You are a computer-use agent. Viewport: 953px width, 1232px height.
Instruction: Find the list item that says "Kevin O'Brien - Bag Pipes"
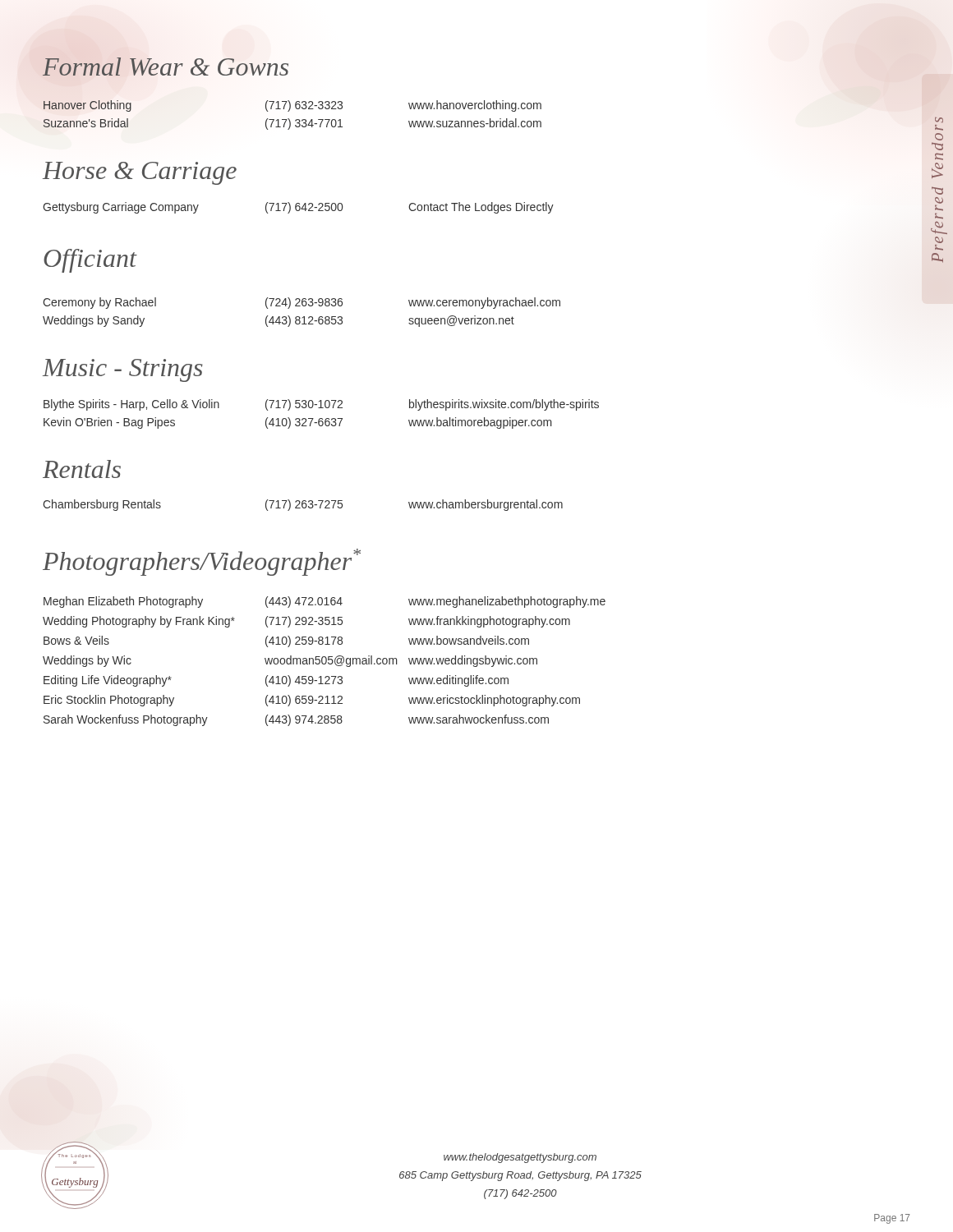tap(475, 422)
